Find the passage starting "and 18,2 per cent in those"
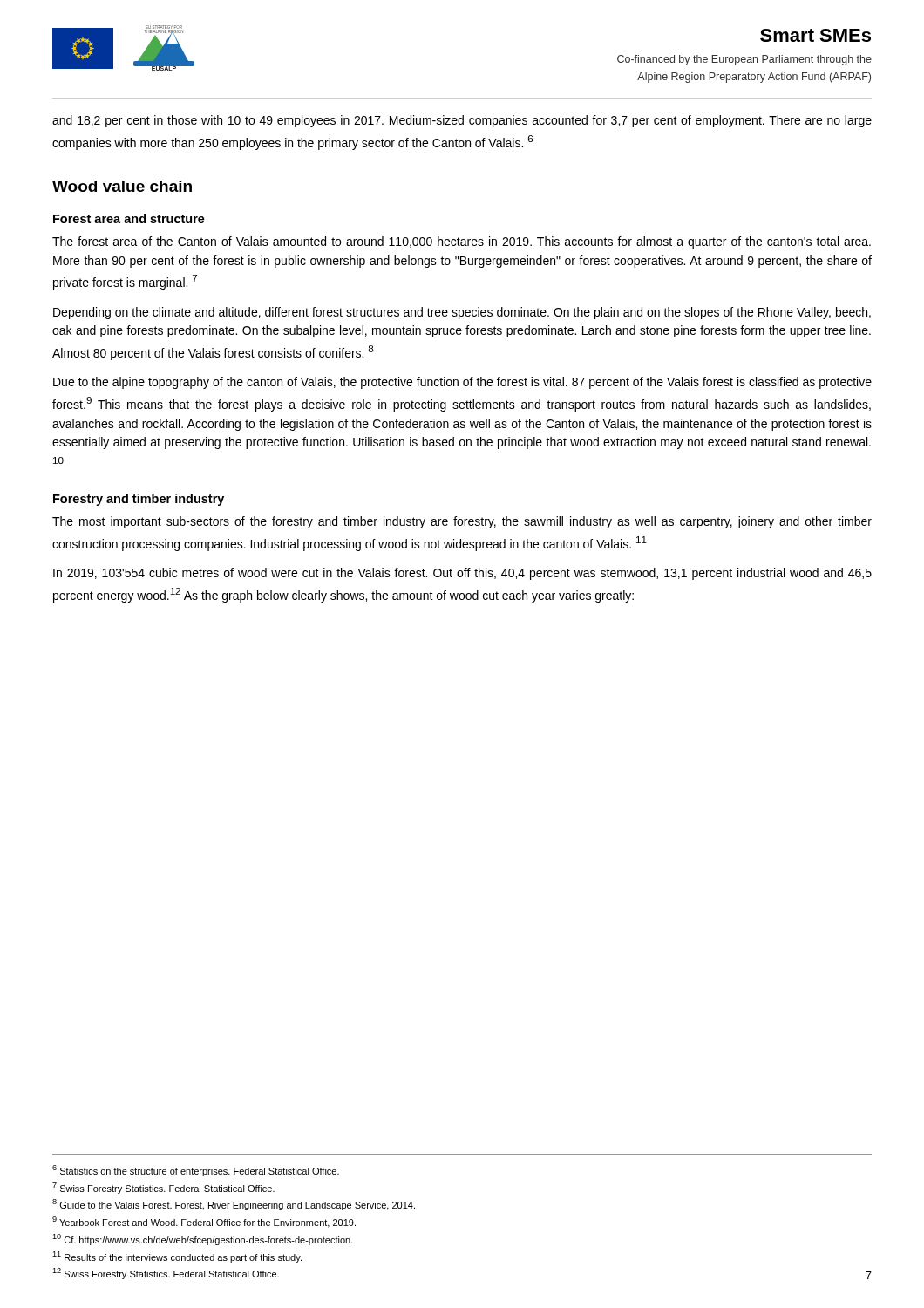The height and width of the screenshot is (1308, 924). click(462, 131)
